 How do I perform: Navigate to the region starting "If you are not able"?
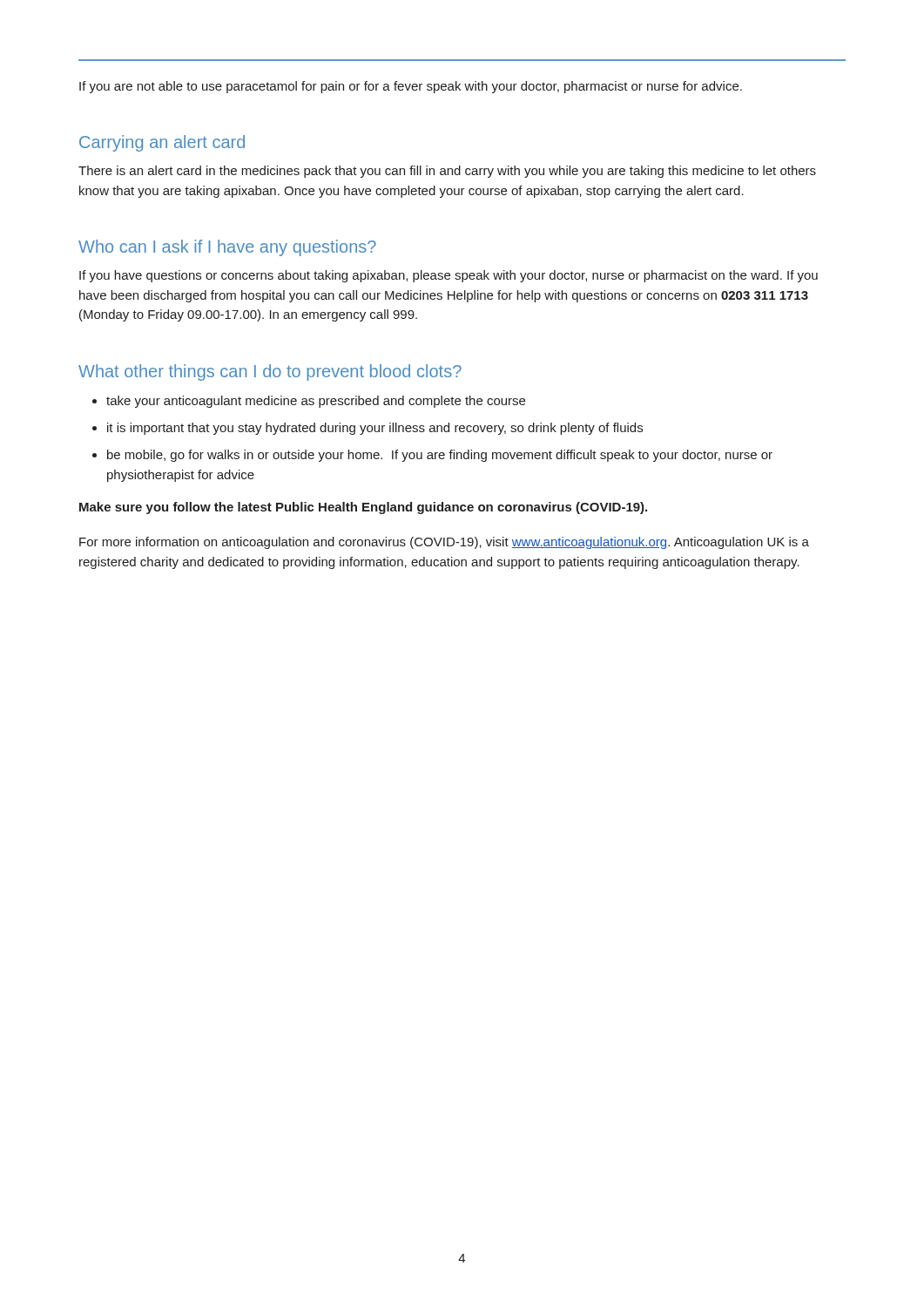pyautogui.click(x=462, y=86)
